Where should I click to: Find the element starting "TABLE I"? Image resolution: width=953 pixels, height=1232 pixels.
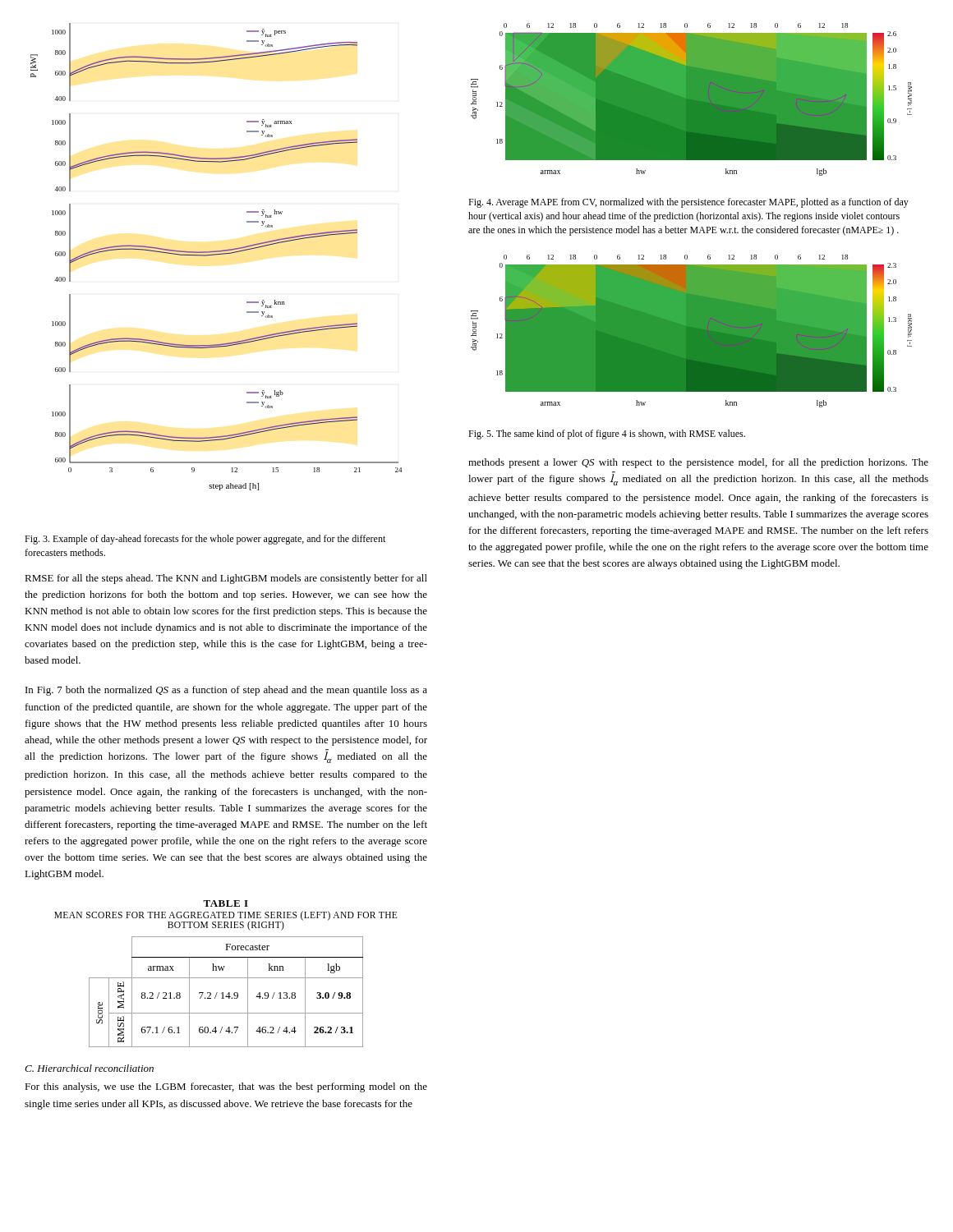226,903
